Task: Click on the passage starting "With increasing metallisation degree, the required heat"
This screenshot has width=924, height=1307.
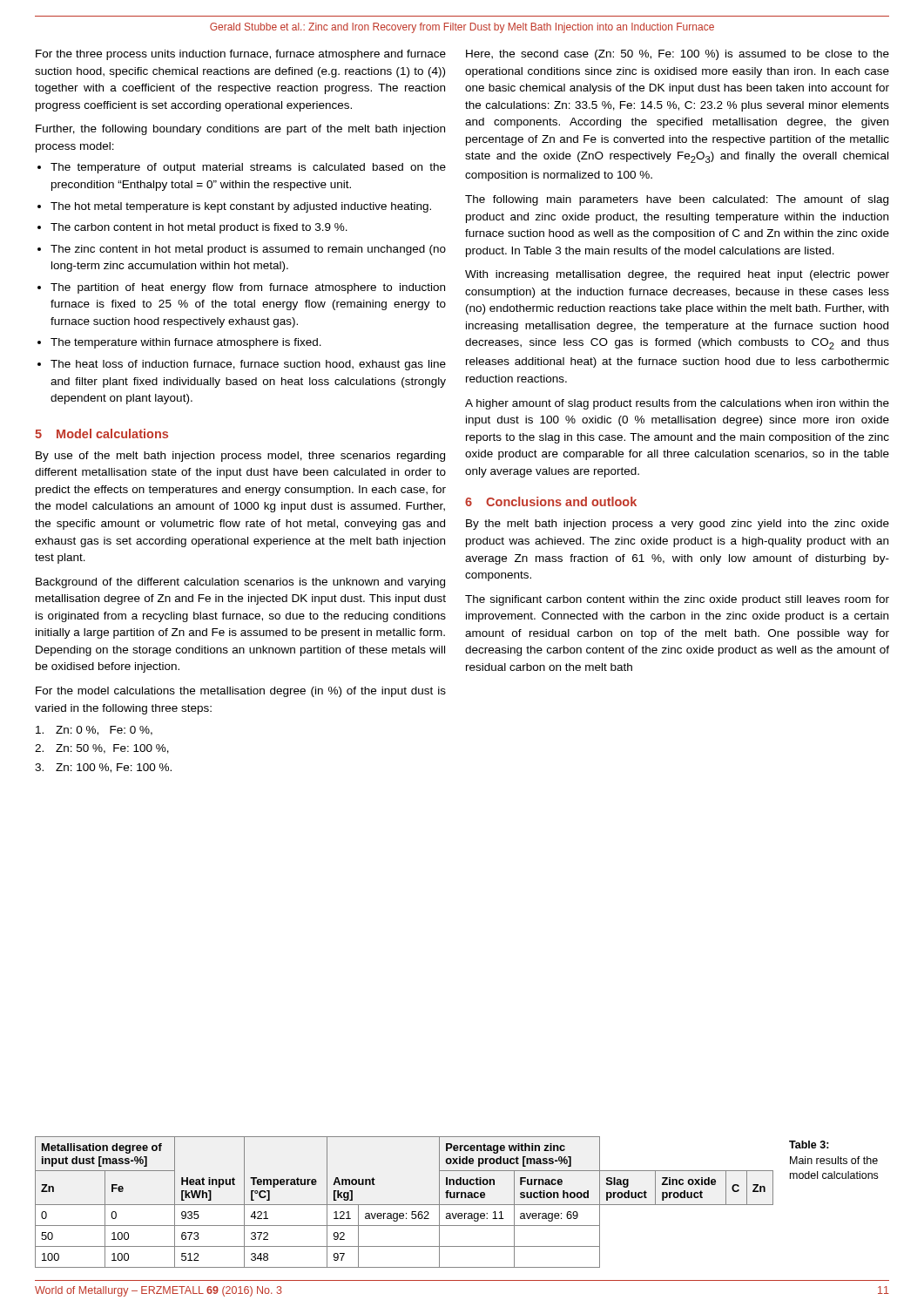Action: tap(677, 326)
